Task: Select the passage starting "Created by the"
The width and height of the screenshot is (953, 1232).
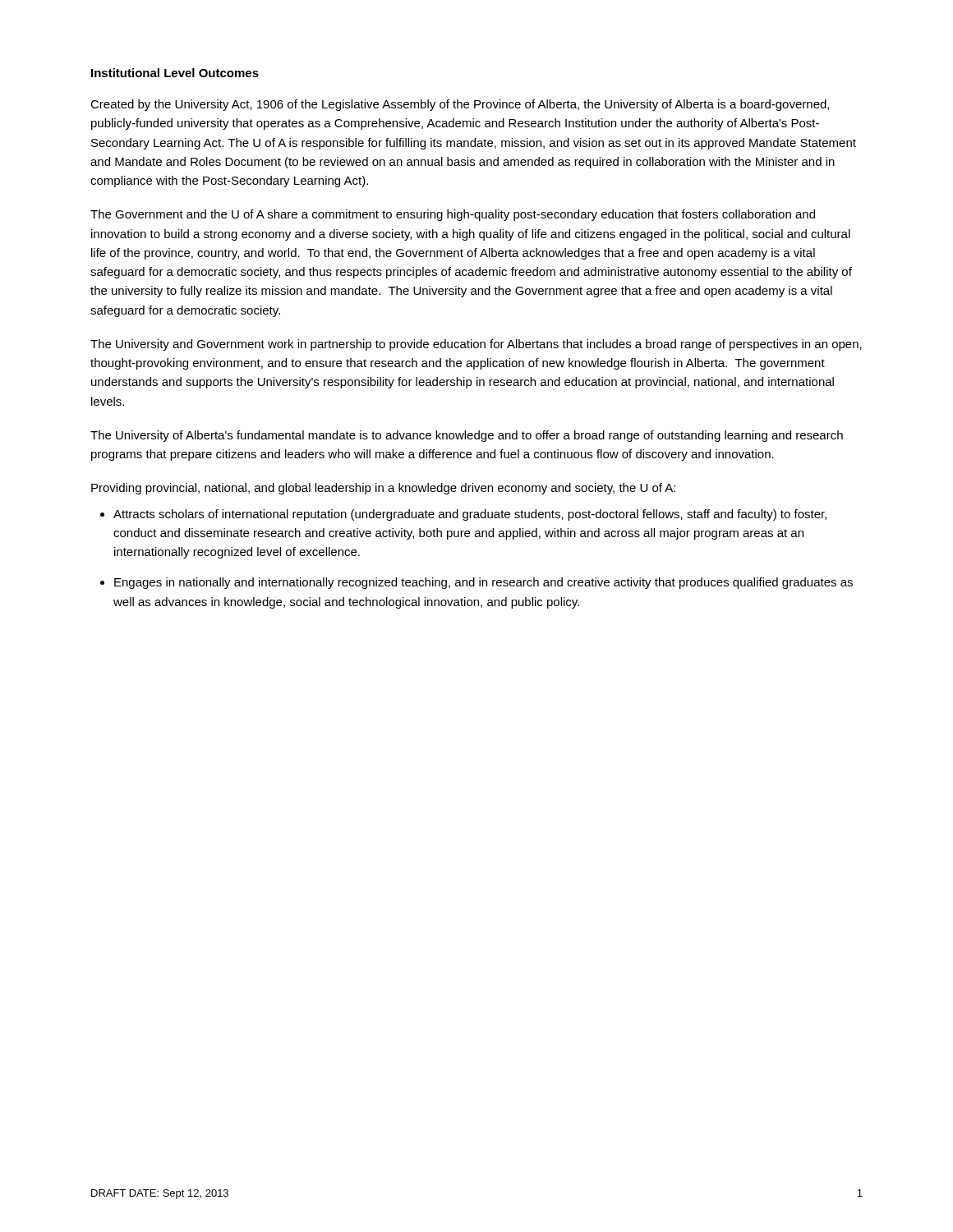Action: [473, 142]
